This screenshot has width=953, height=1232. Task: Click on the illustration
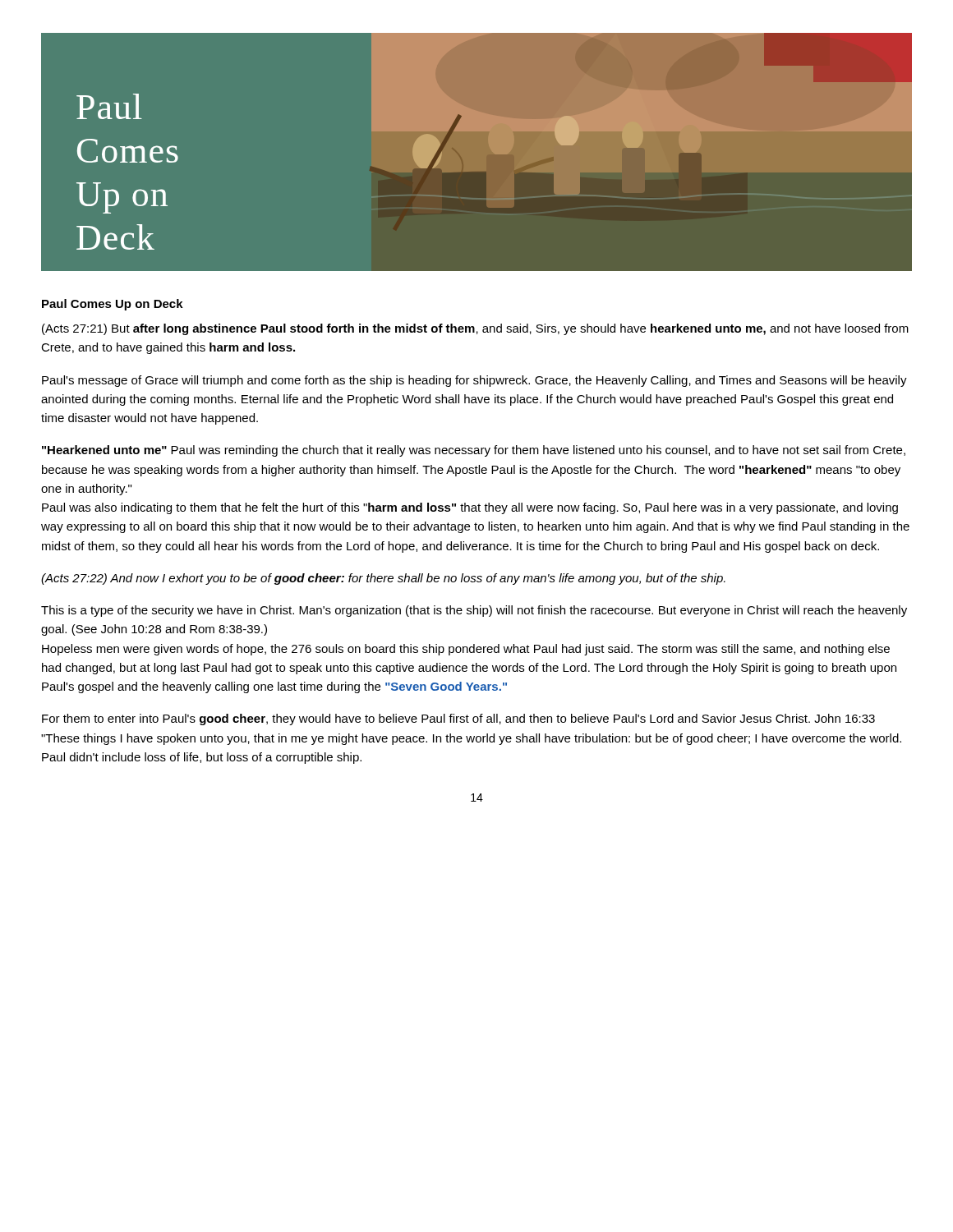click(476, 153)
